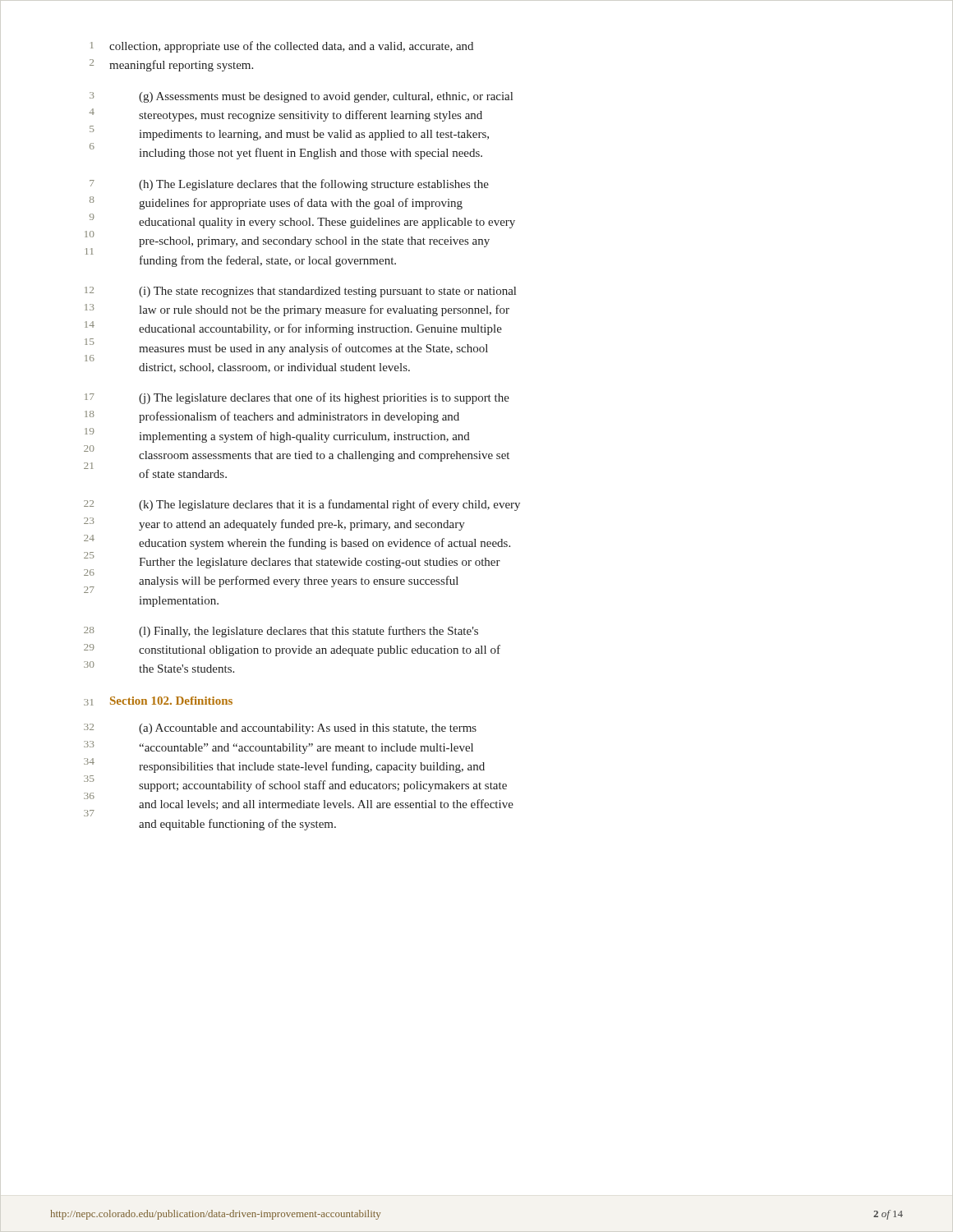Click on the list item that reads "323334353637 (a) Accountable and"
Viewport: 953px width, 1232px height.
(x=476, y=776)
